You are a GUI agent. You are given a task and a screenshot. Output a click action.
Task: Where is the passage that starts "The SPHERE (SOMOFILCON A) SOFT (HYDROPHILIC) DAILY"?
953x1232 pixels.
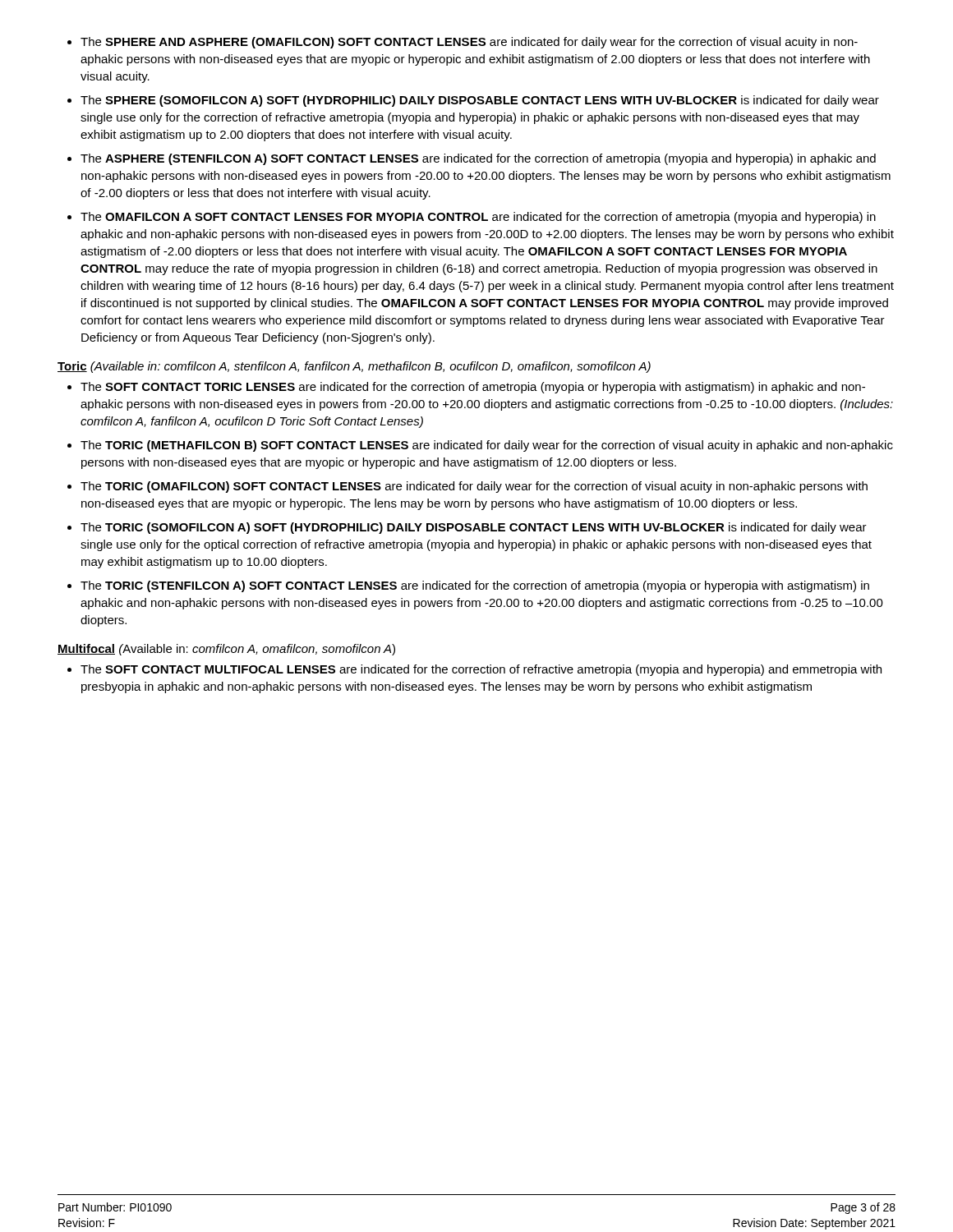coord(480,117)
